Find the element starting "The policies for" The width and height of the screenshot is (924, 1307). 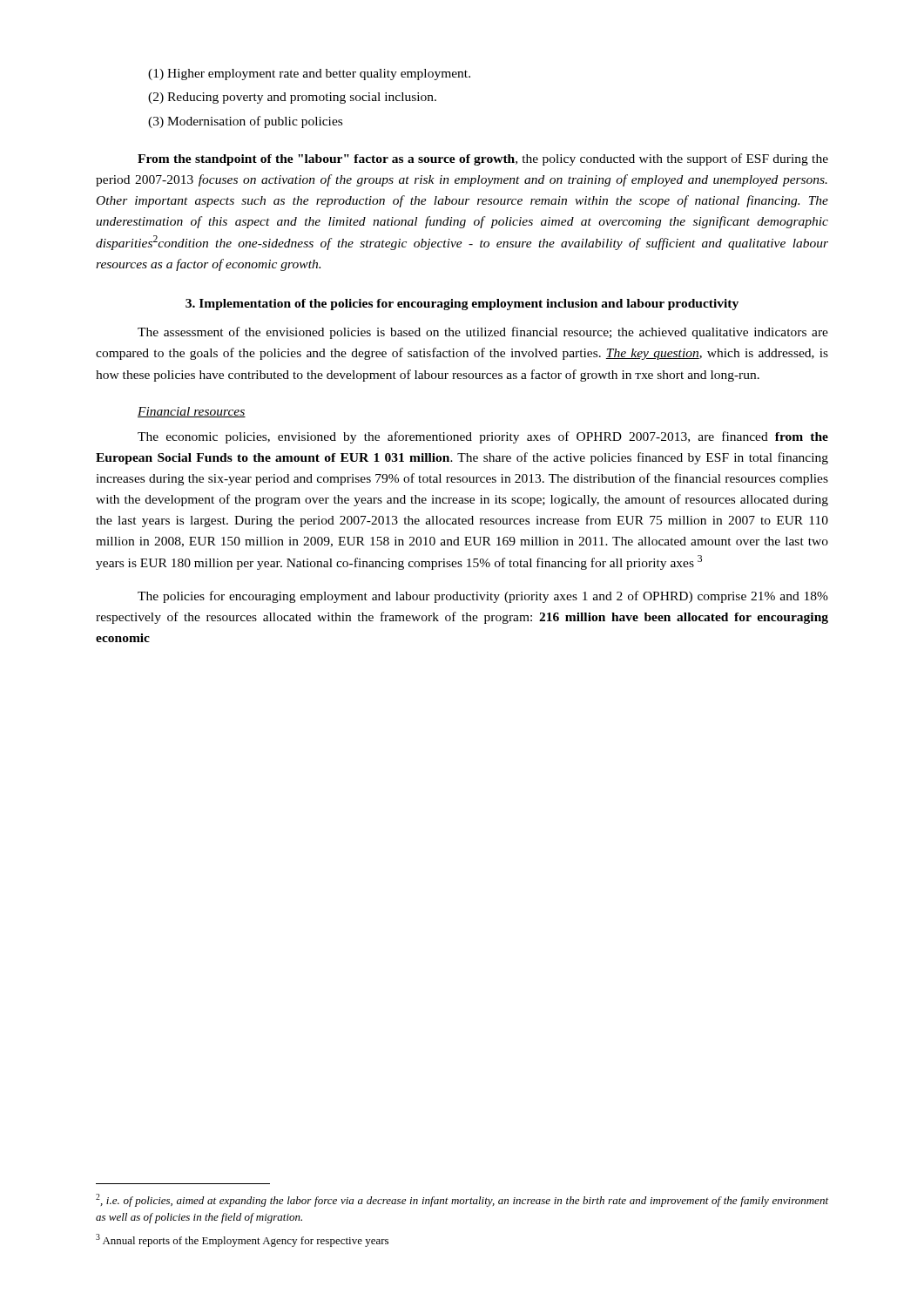pos(462,617)
